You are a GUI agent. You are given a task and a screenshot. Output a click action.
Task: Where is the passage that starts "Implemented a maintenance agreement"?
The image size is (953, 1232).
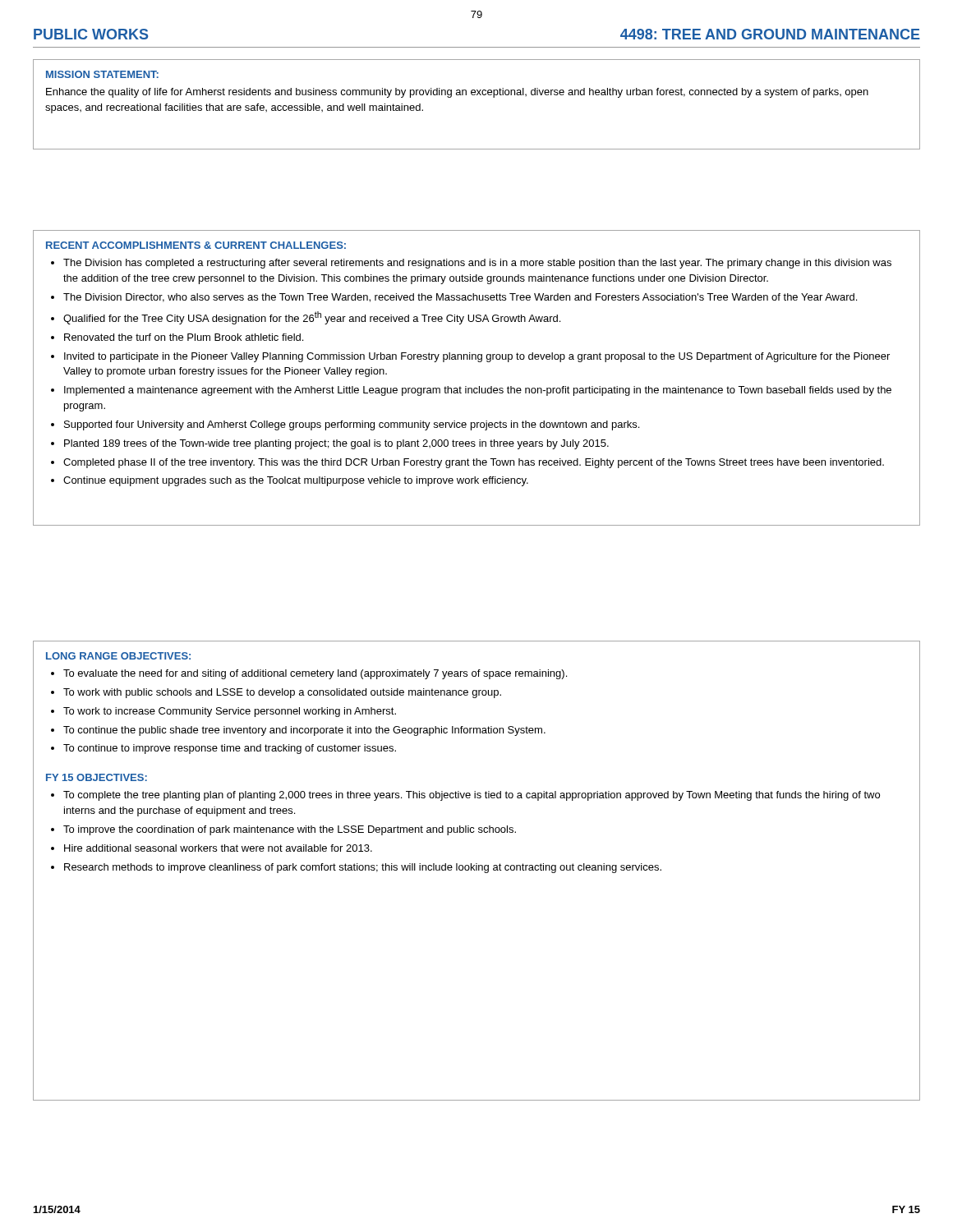pos(478,398)
